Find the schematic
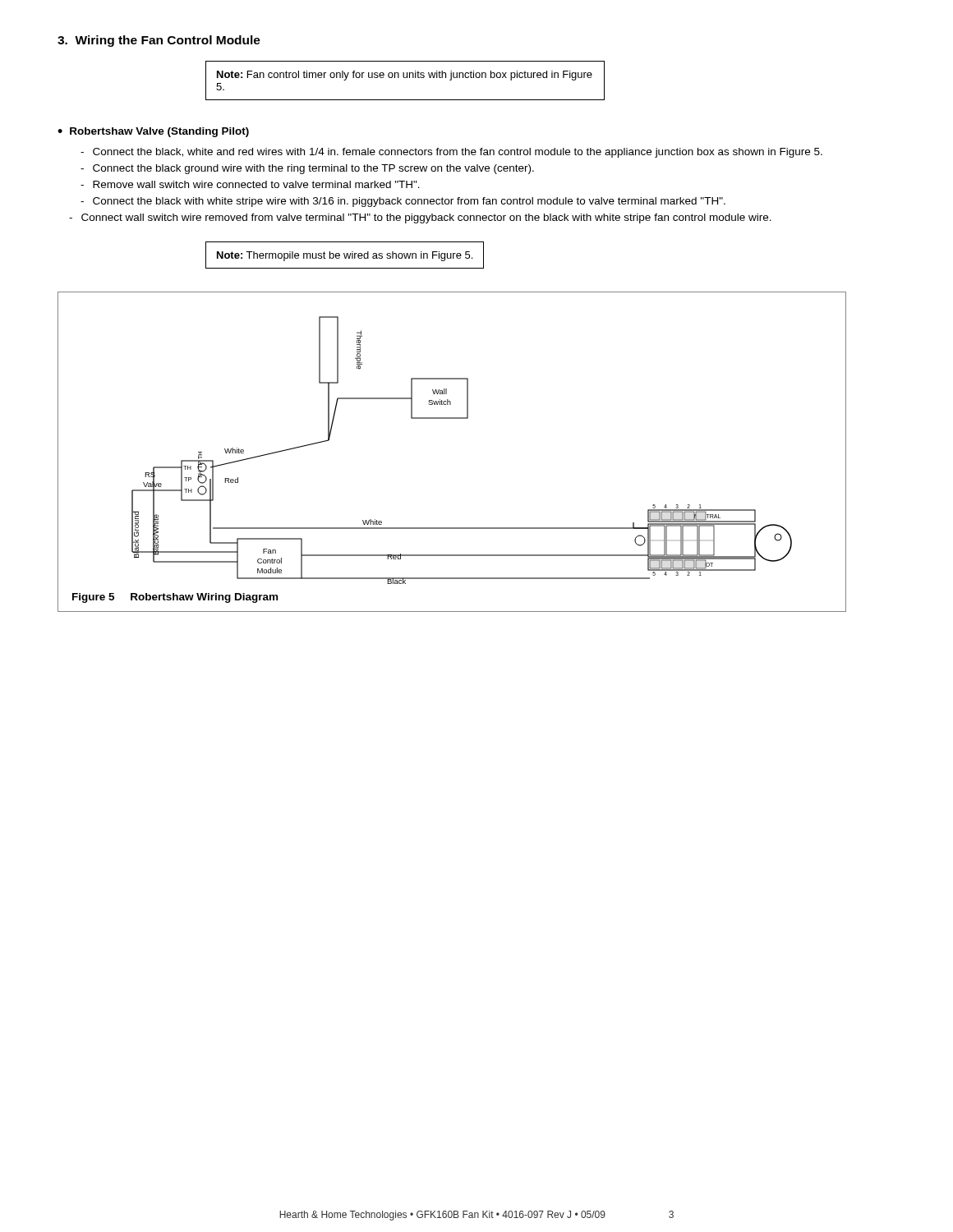Image resolution: width=953 pixels, height=1232 pixels. (476, 452)
